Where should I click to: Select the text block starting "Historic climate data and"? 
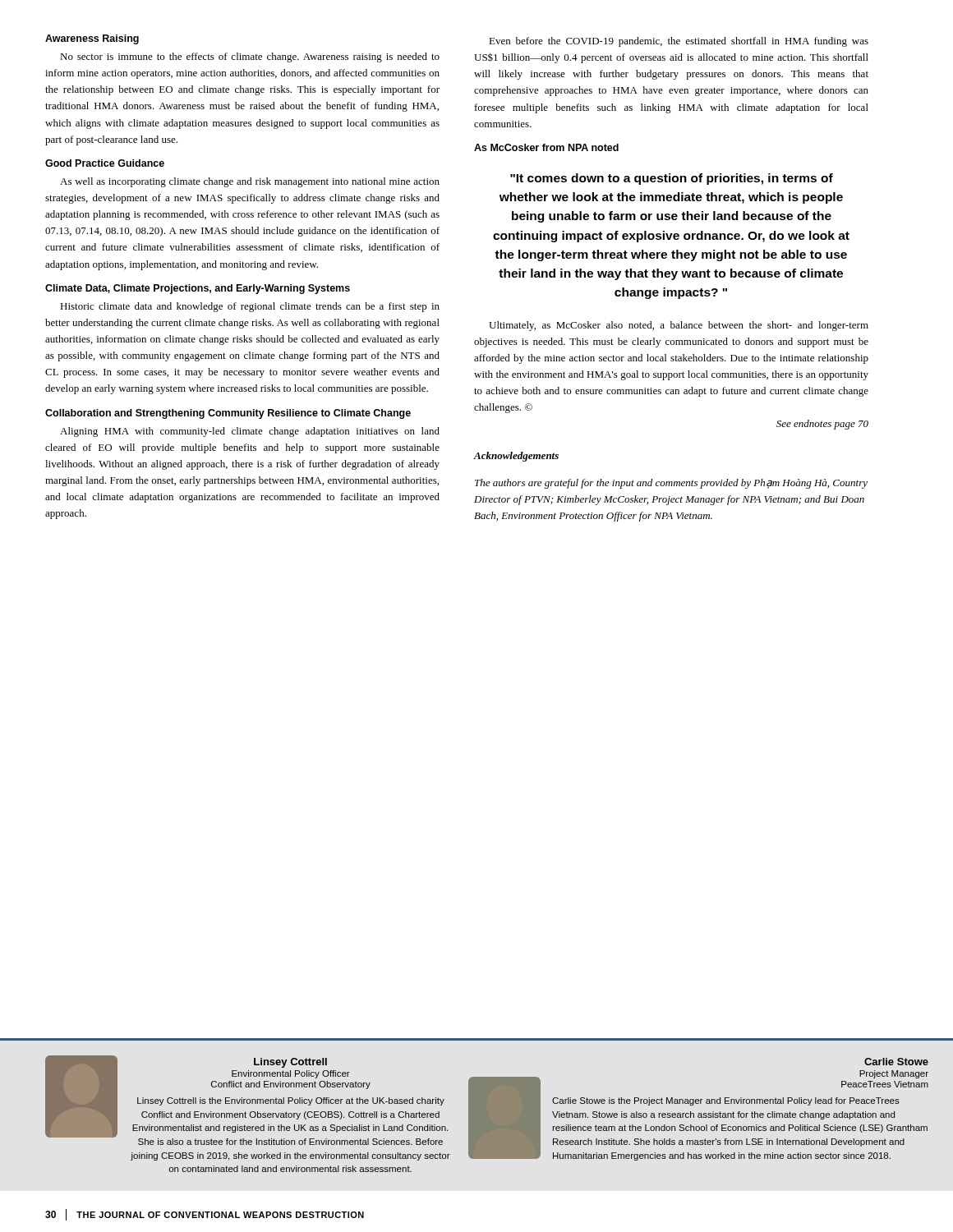(x=242, y=348)
